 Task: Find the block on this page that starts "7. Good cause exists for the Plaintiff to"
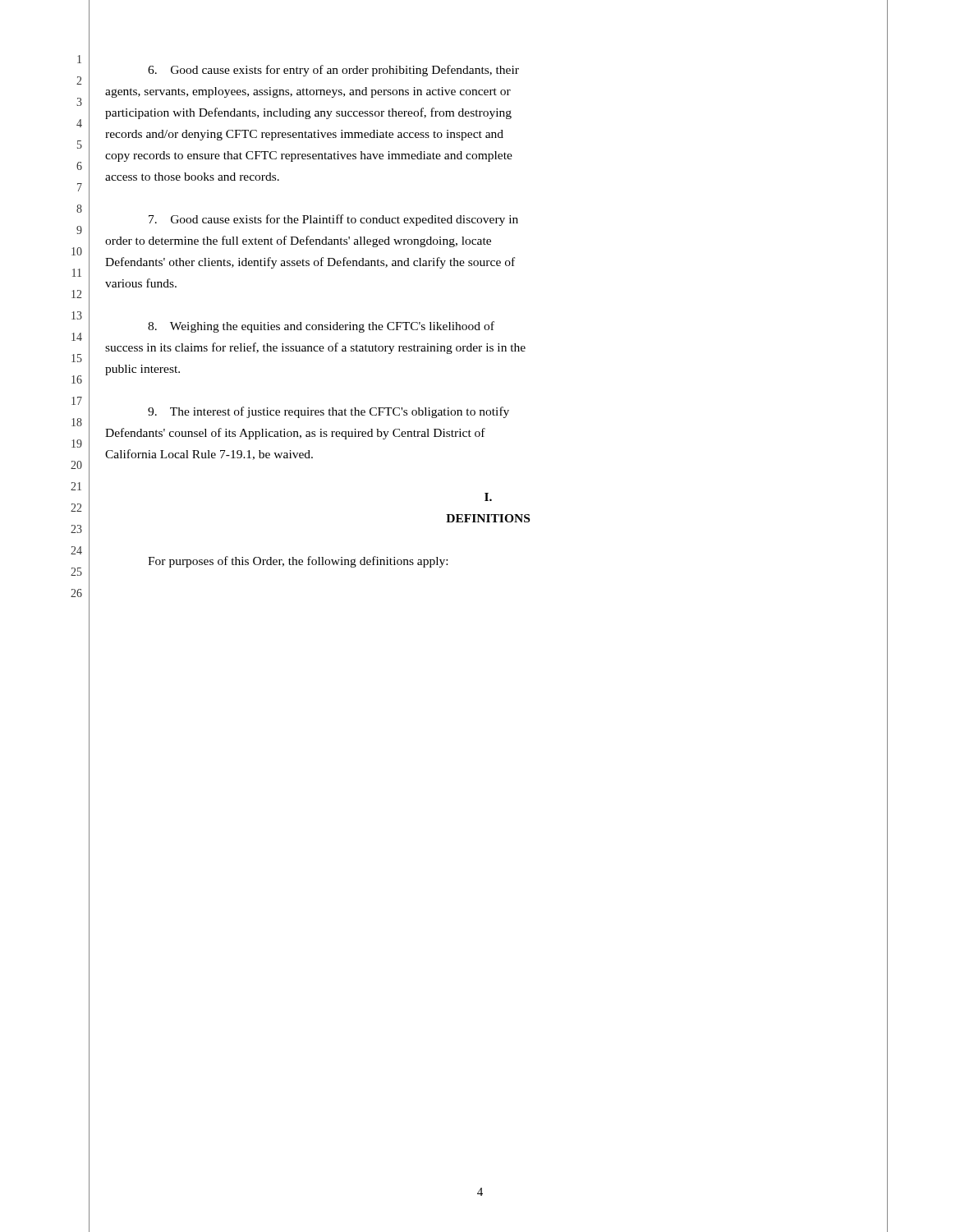488,251
